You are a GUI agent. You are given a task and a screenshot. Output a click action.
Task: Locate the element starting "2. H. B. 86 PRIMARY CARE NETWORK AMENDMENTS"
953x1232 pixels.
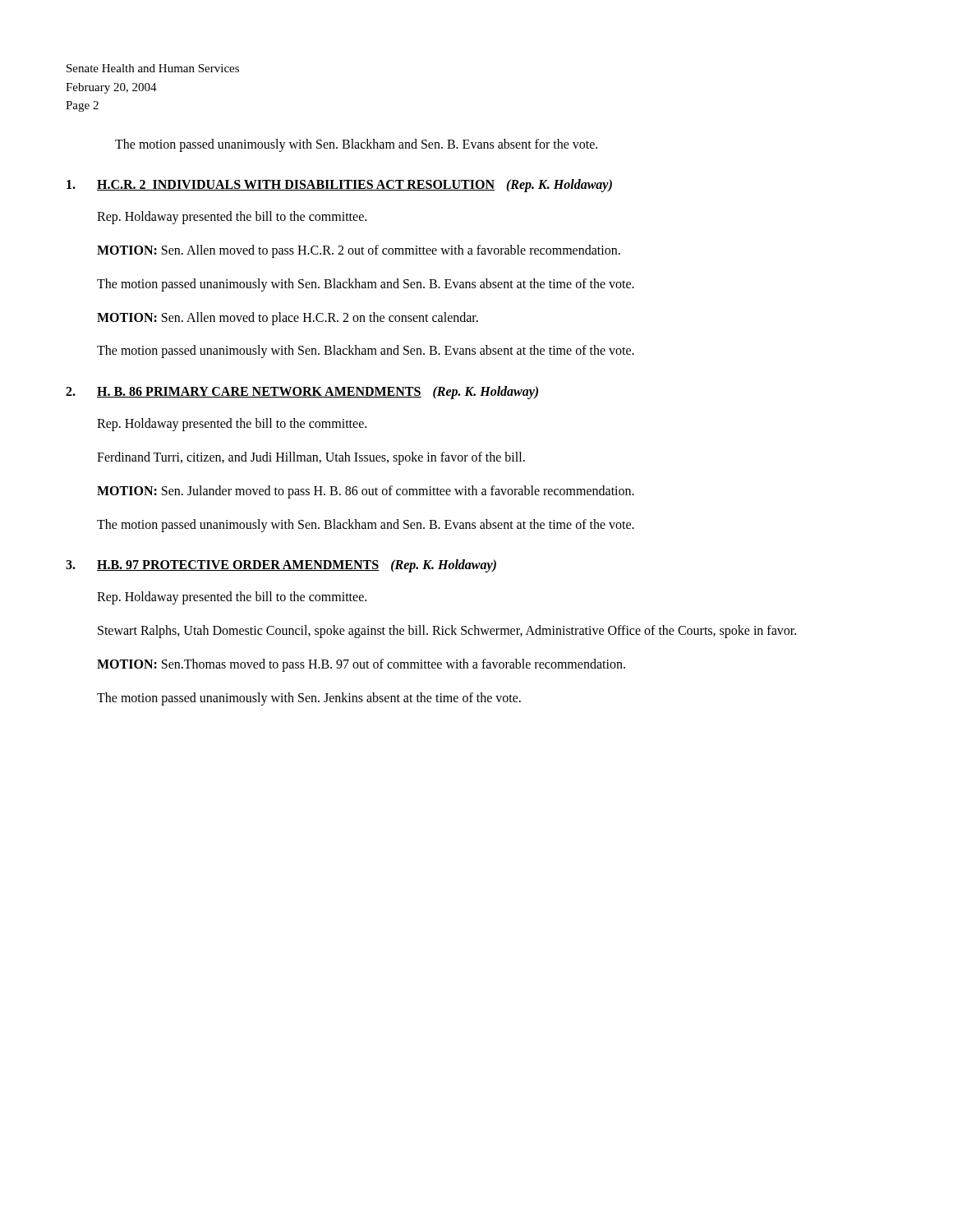pos(302,392)
